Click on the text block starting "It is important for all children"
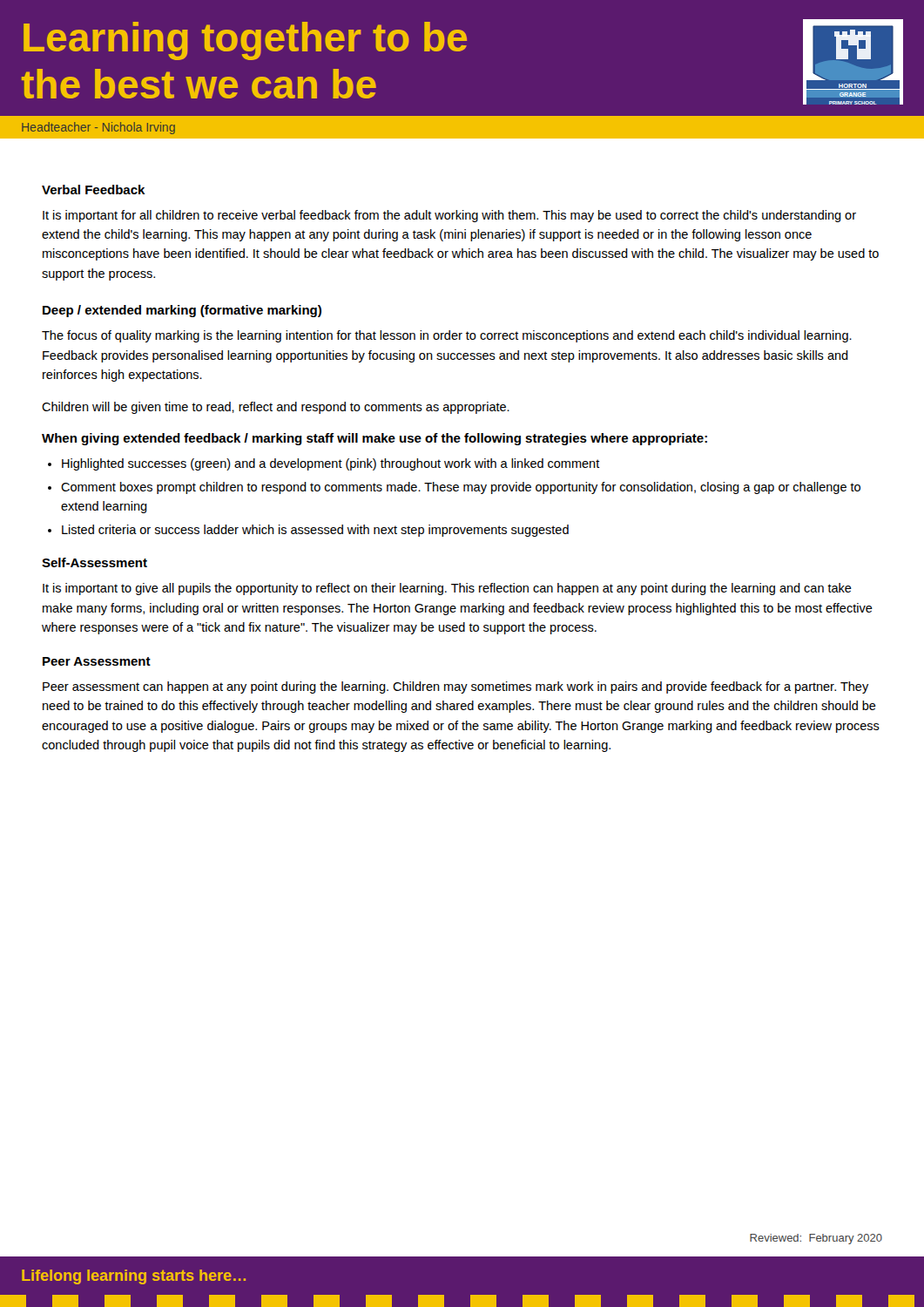924x1307 pixels. coord(460,244)
